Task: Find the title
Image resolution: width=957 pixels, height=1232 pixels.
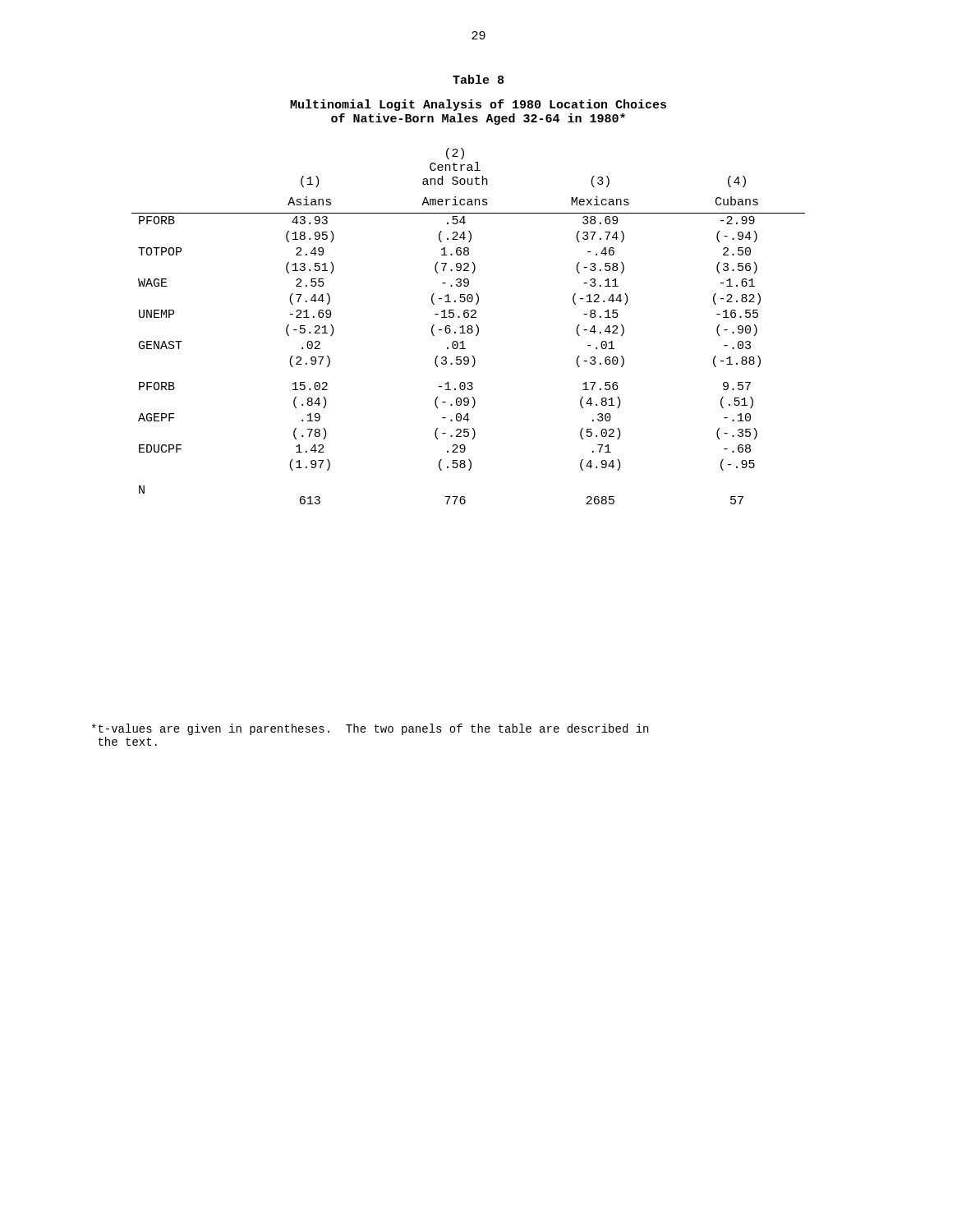Action: click(x=478, y=81)
